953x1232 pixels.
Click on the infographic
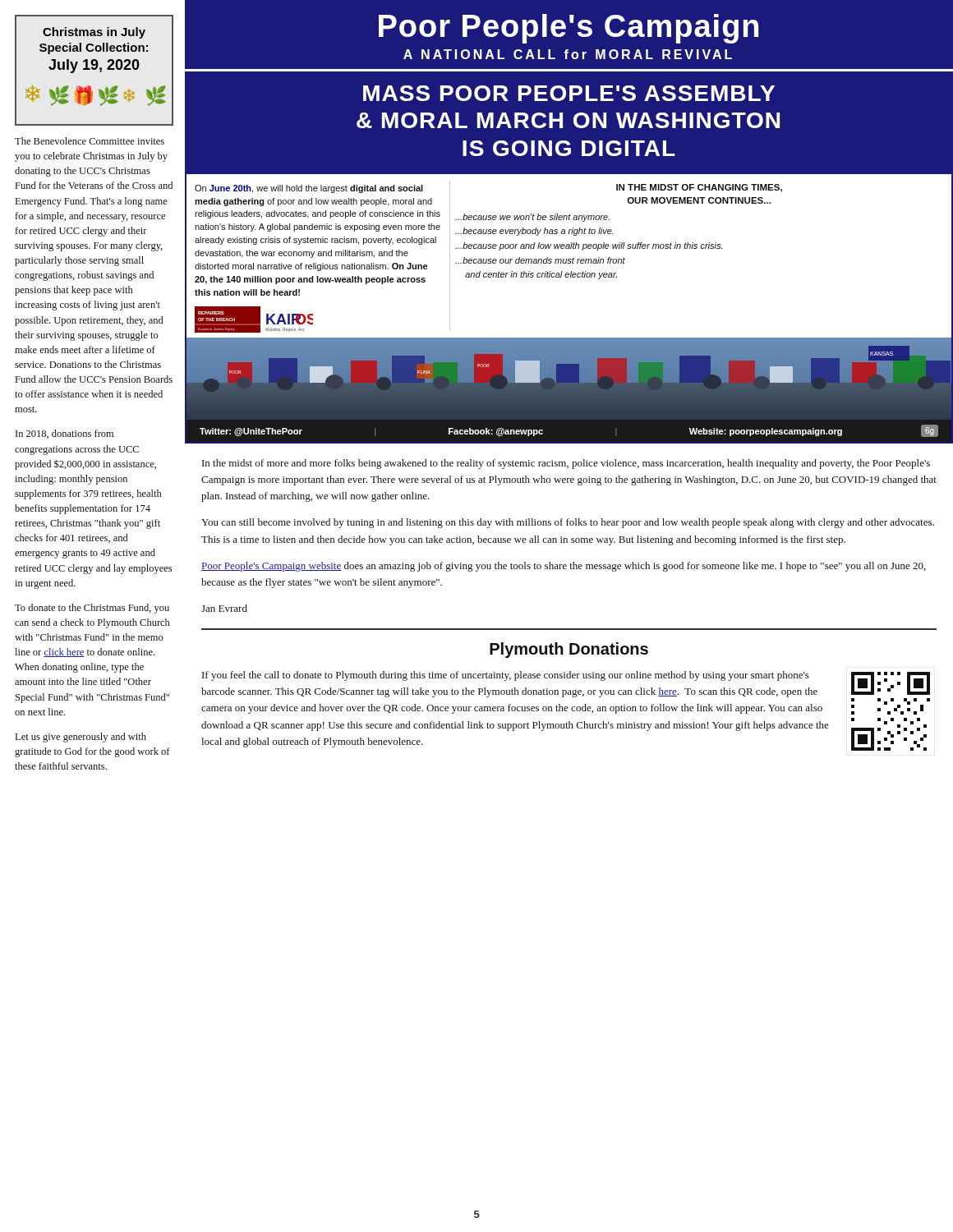point(569,308)
